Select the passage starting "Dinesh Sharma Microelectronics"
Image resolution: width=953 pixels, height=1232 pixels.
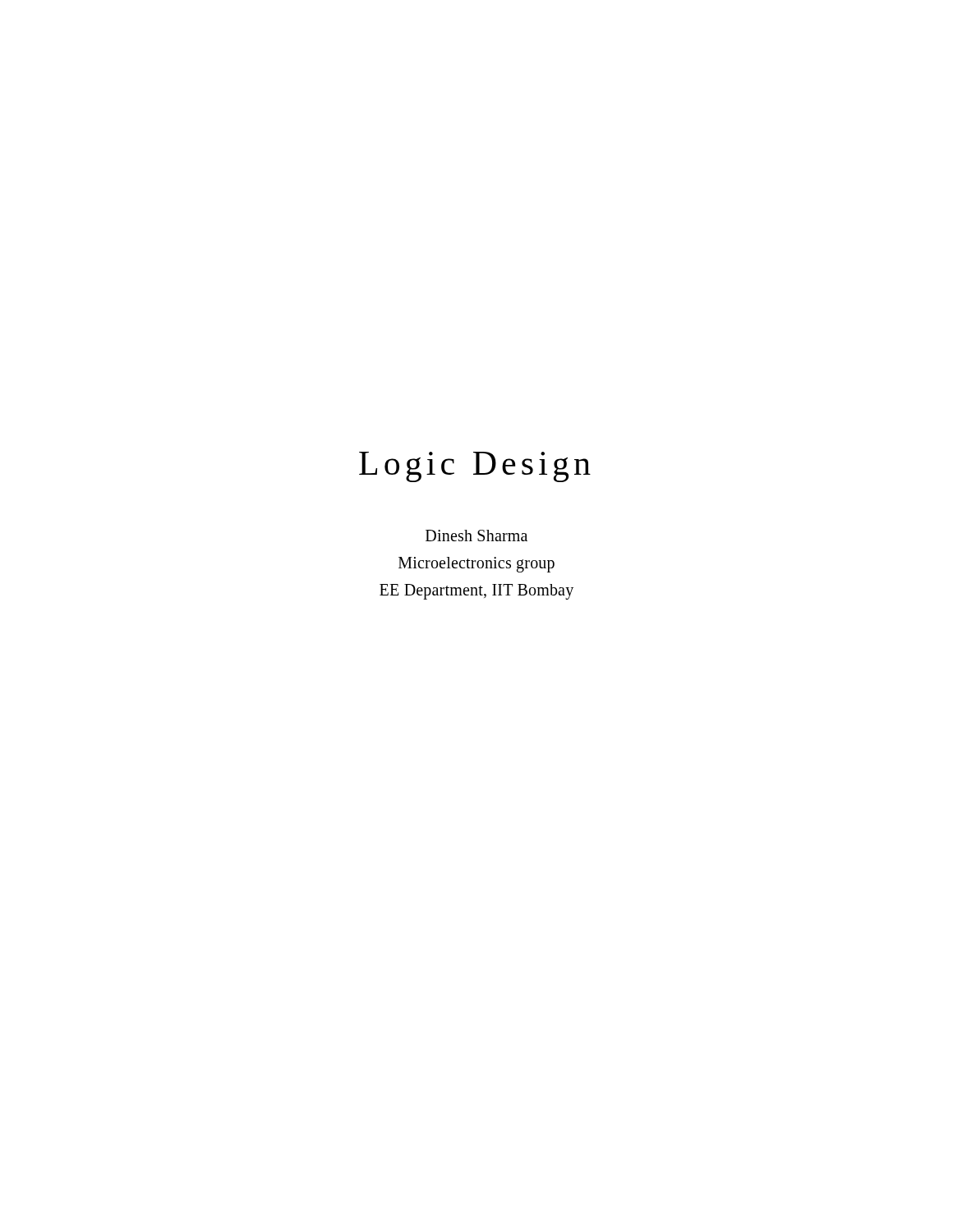click(x=476, y=563)
